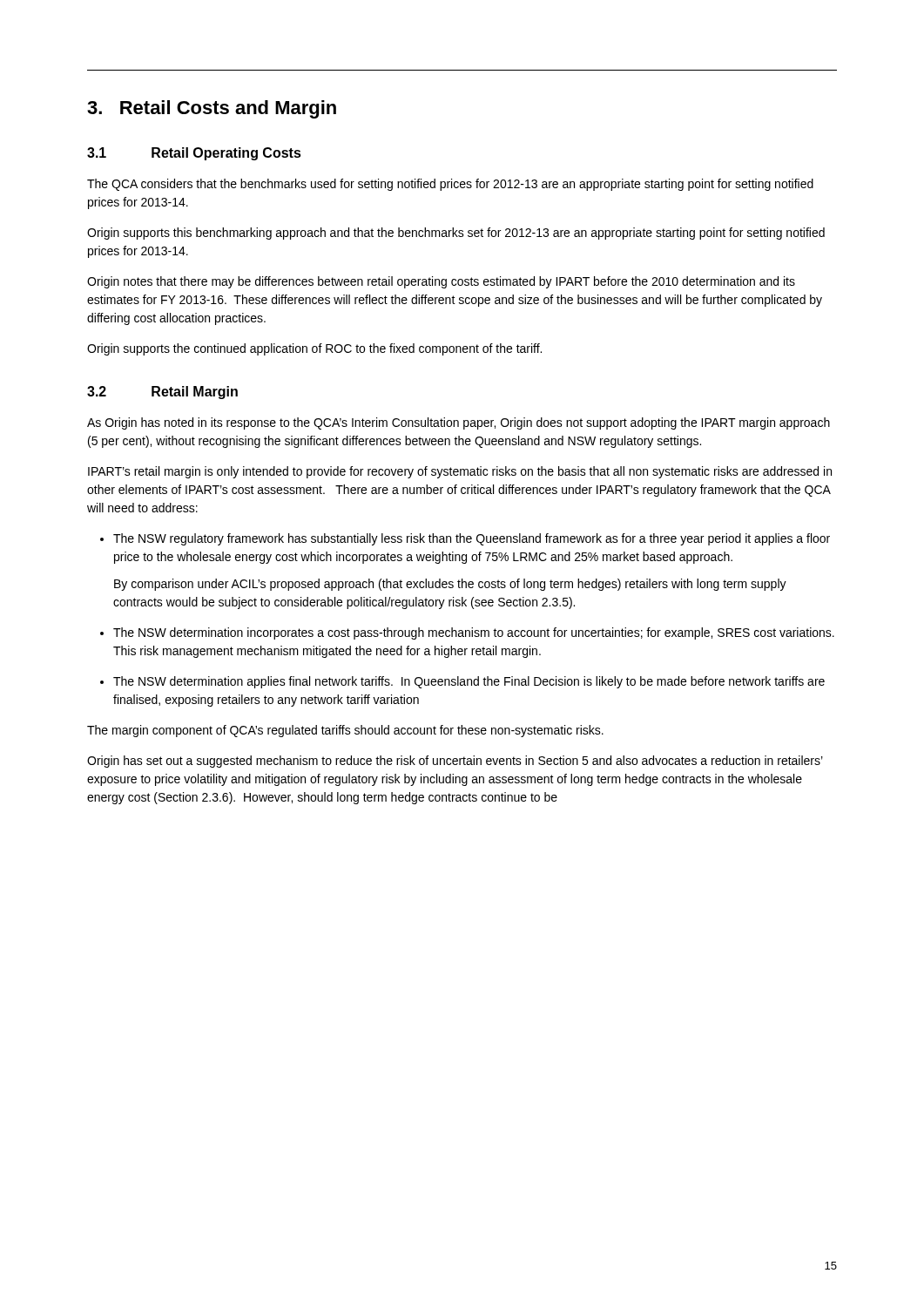Point to the block beginning "The NSW regulatory framework"
The height and width of the screenshot is (1307, 924).
pos(475,571)
